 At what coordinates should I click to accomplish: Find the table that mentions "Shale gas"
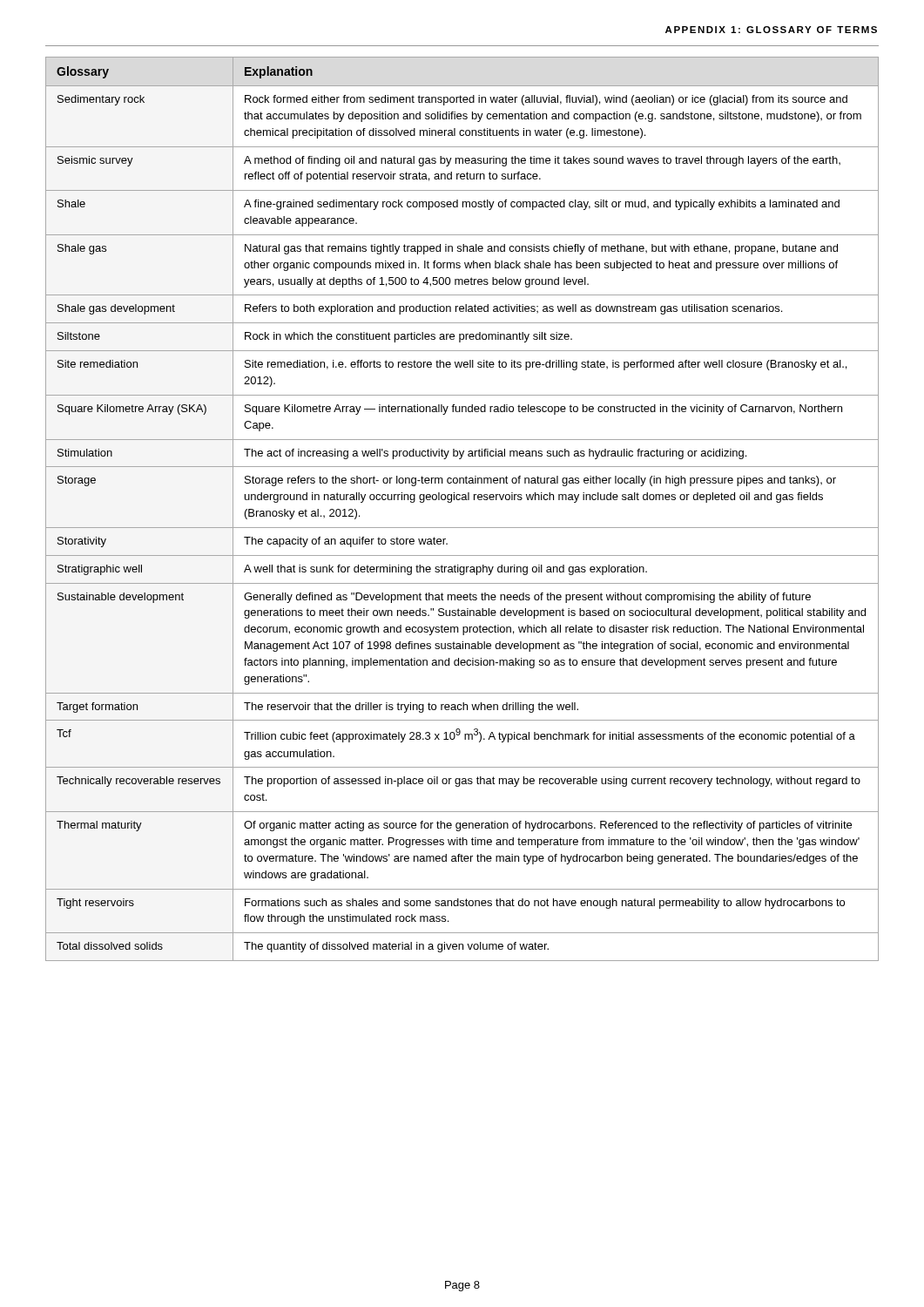462,509
